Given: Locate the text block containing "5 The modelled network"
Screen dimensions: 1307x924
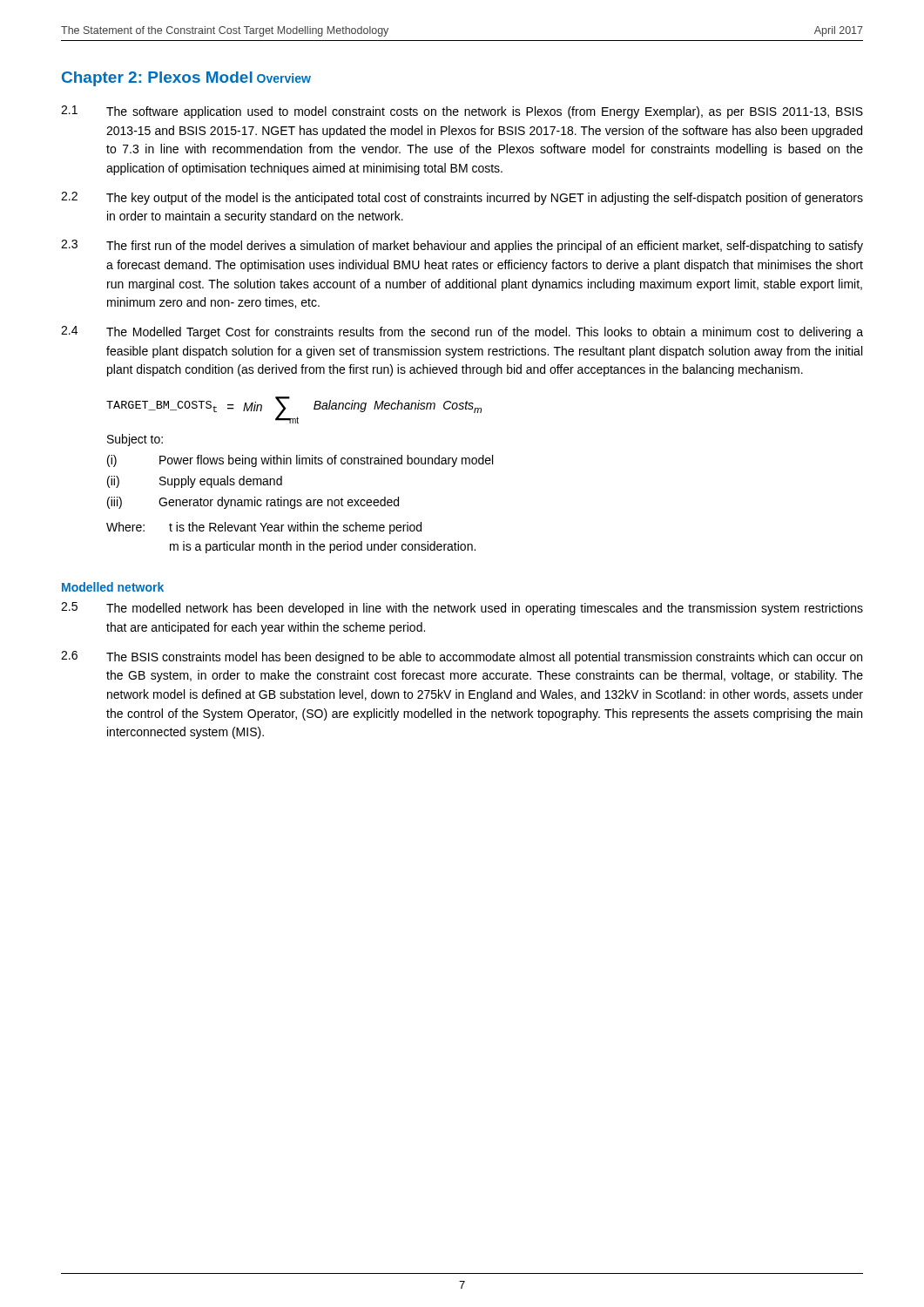Looking at the screenshot, I should 462,619.
